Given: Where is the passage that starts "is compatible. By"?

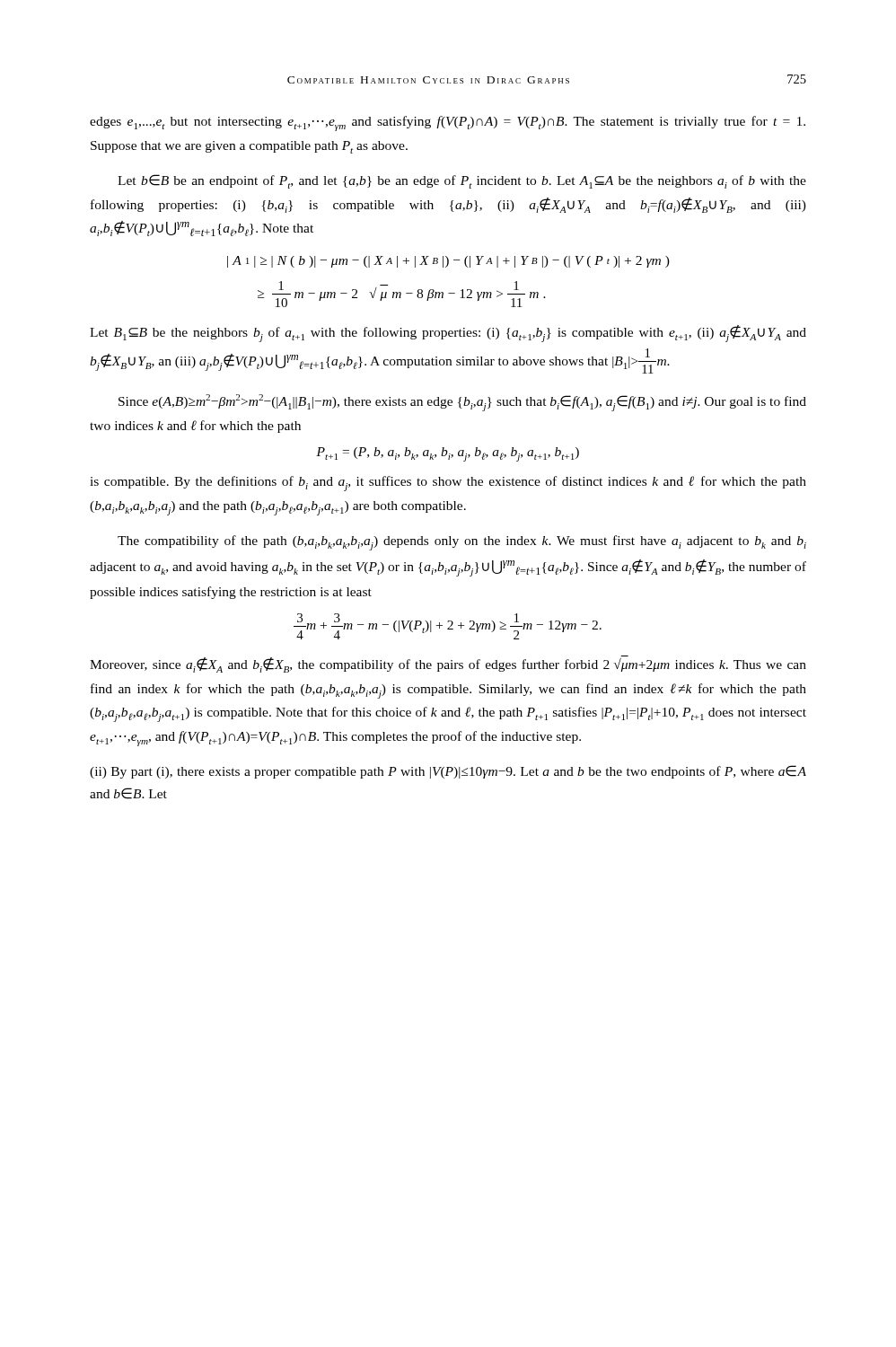Looking at the screenshot, I should click(448, 495).
